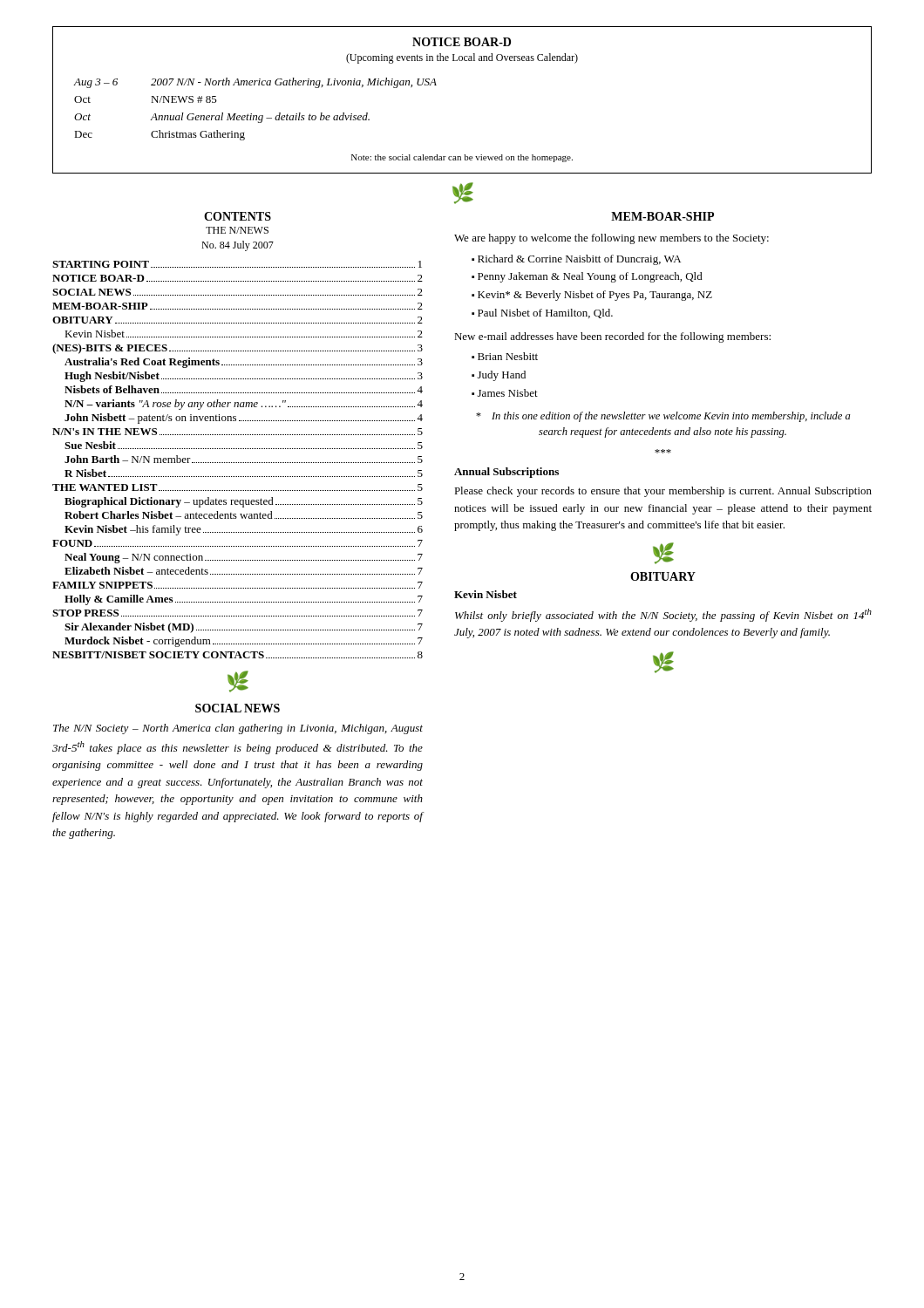This screenshot has width=924, height=1308.
Task: Point to "Kevin Nisbet"
Action: pos(485,594)
